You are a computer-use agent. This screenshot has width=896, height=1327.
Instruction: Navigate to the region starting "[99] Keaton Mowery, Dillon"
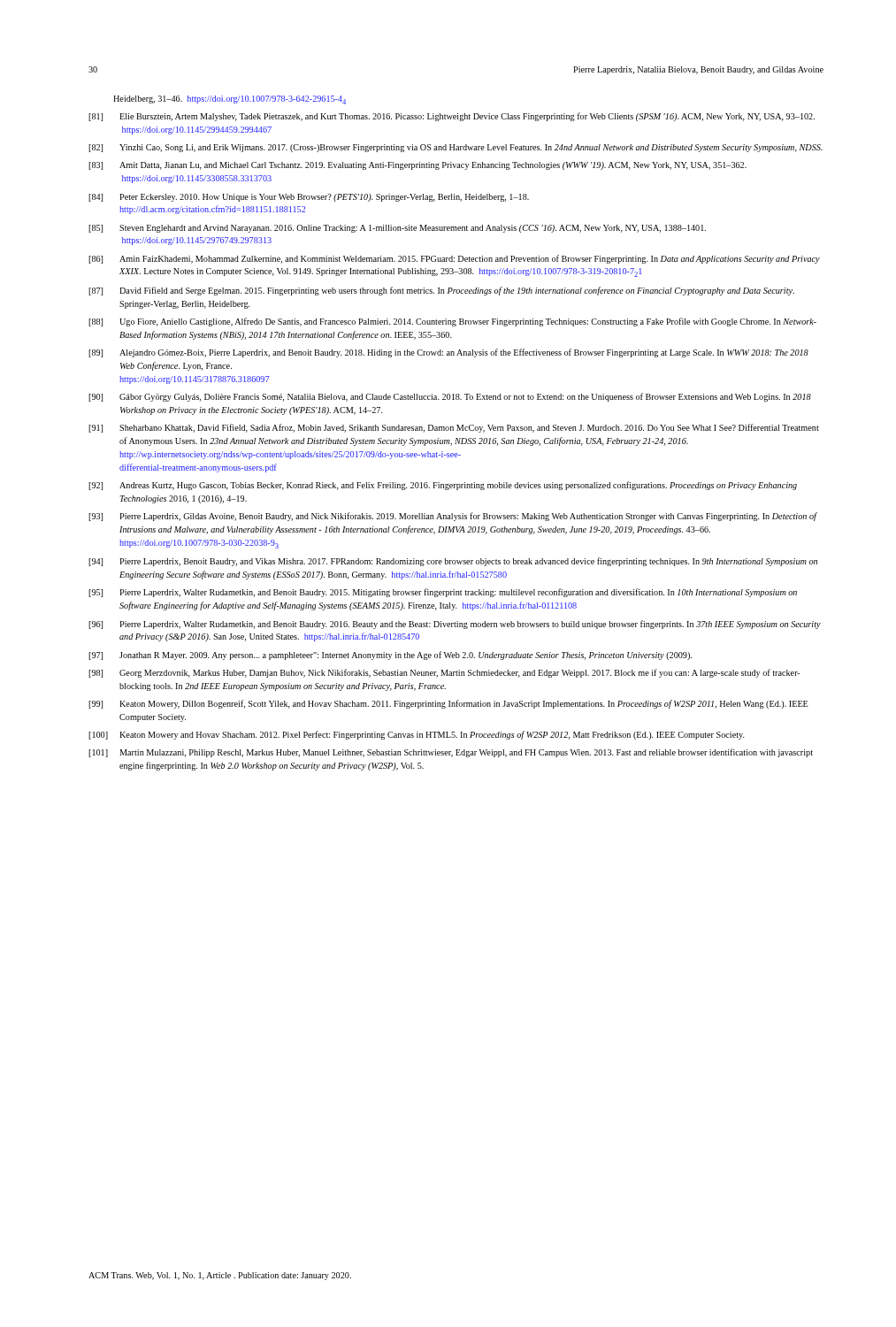(456, 711)
